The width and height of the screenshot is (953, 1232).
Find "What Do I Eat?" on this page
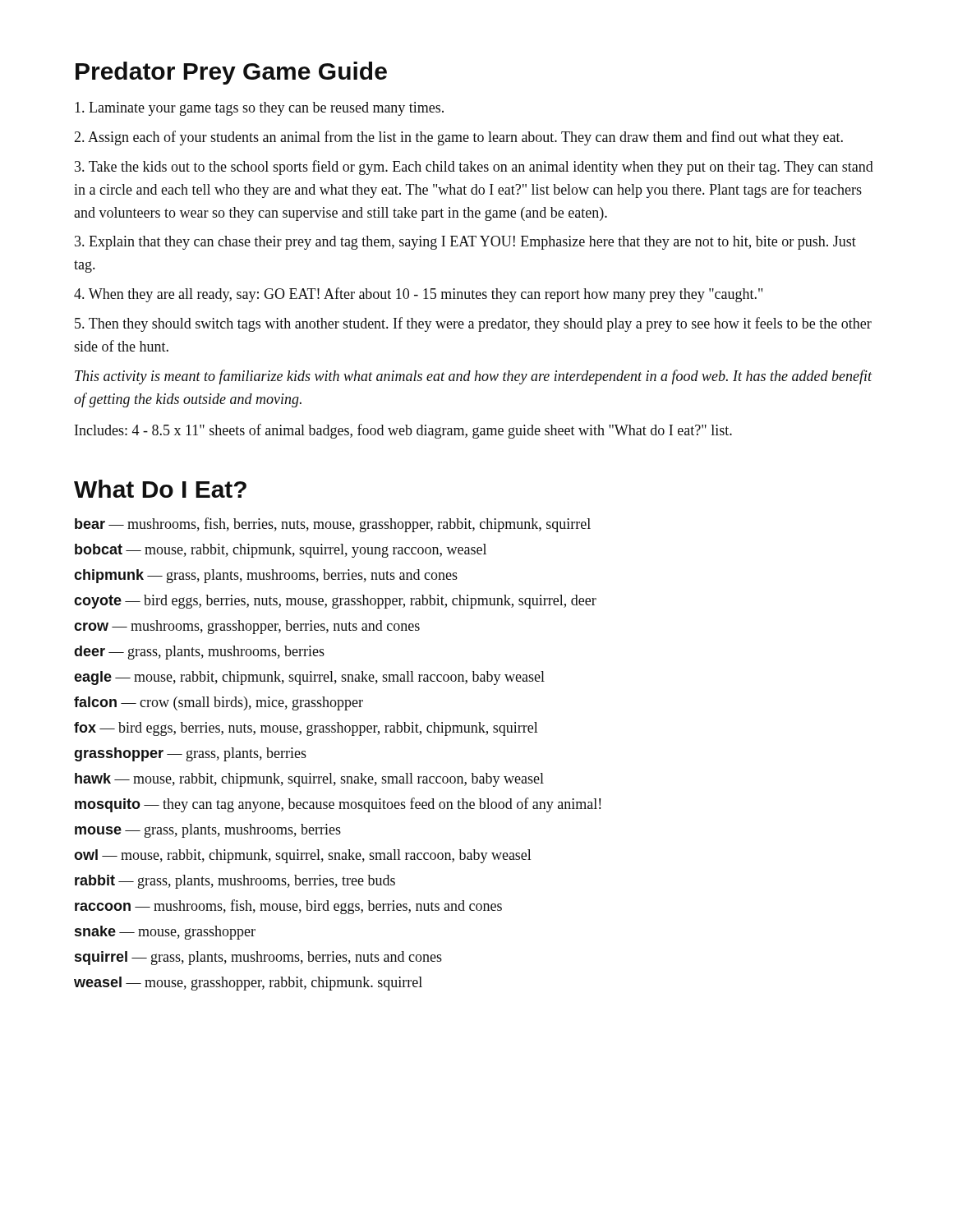coord(160,489)
